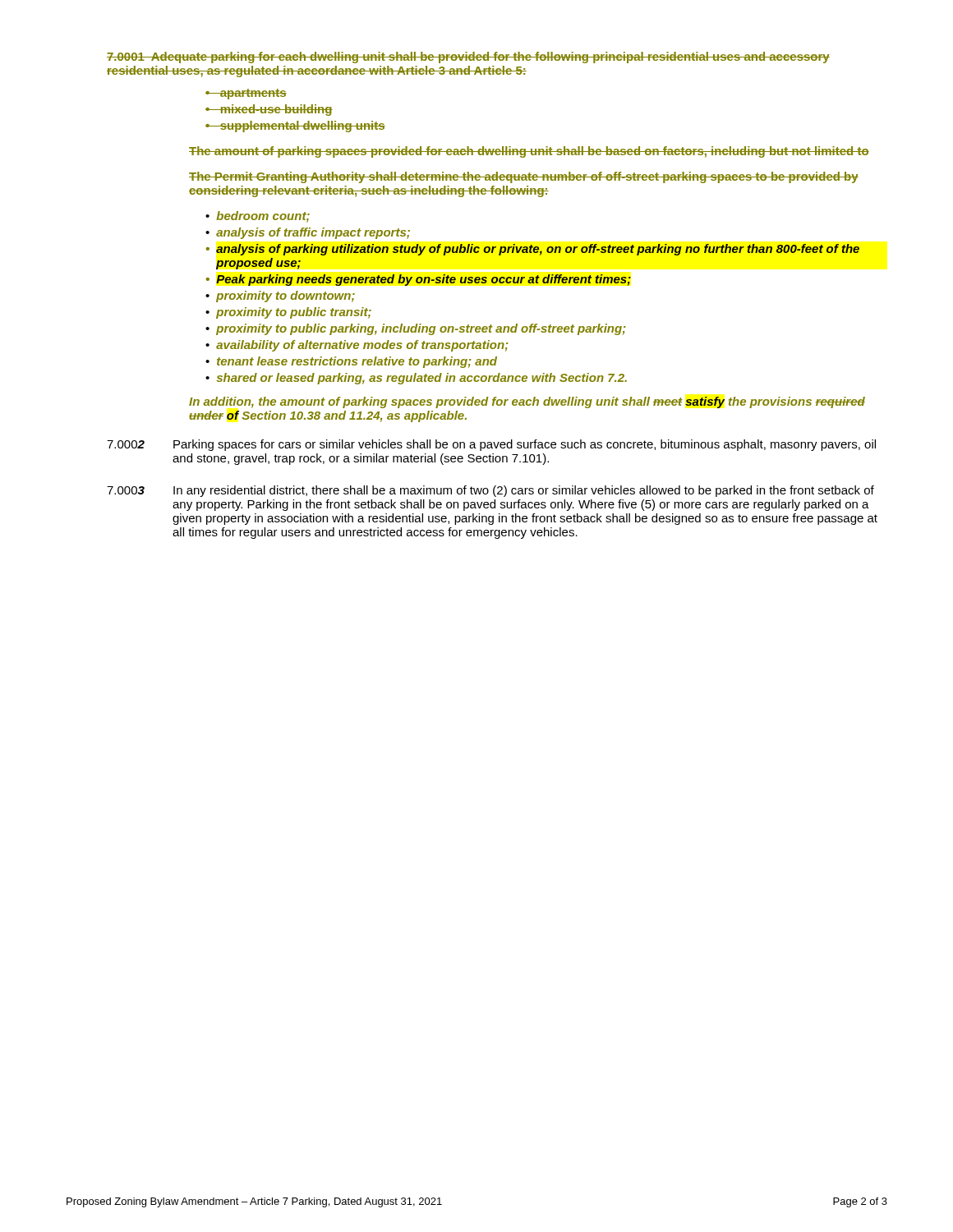This screenshot has width=953, height=1232.
Task: Locate the list item containing "• proximity to public parking,"
Action: pos(416,328)
